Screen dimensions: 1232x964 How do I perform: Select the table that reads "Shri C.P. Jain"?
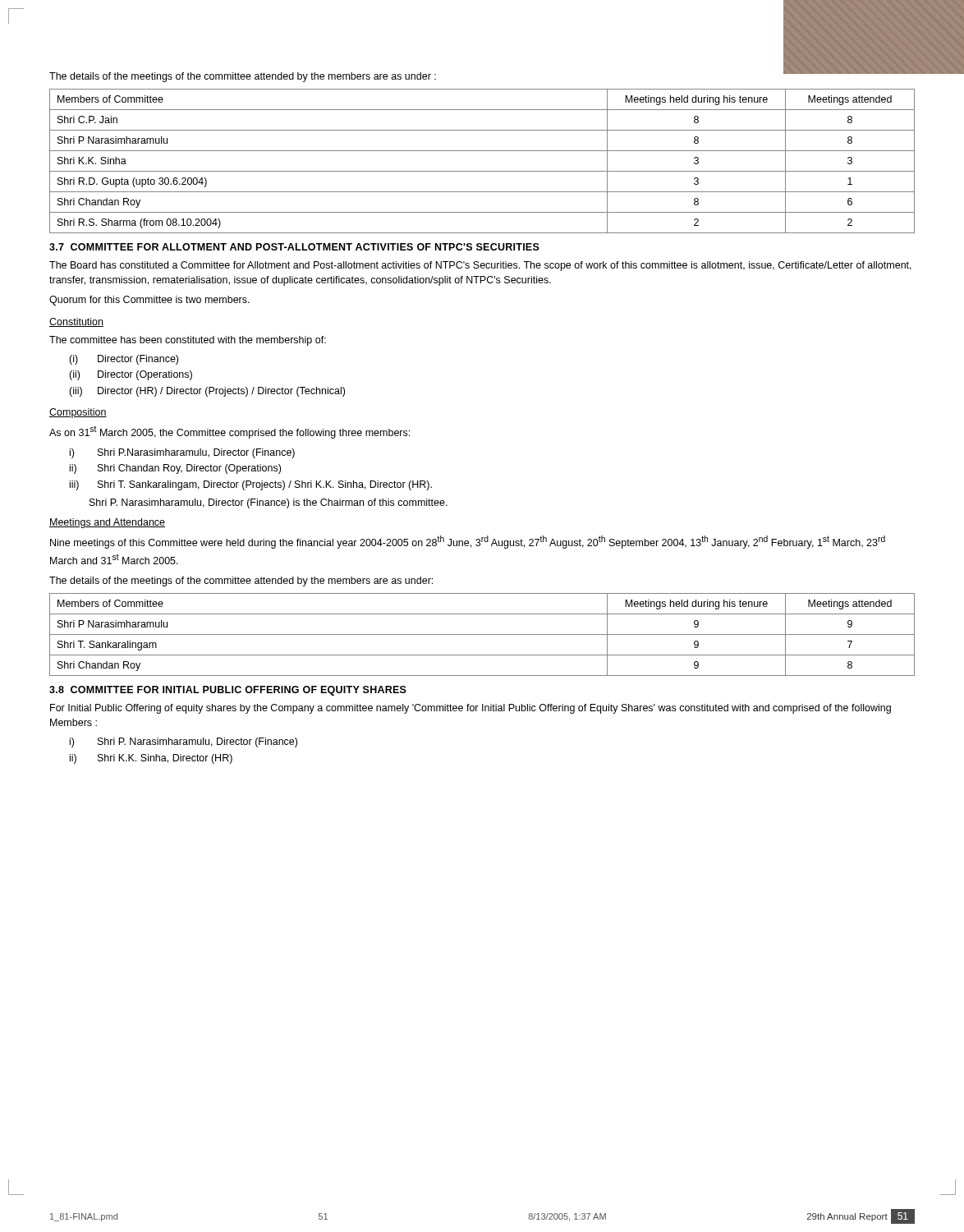click(482, 161)
